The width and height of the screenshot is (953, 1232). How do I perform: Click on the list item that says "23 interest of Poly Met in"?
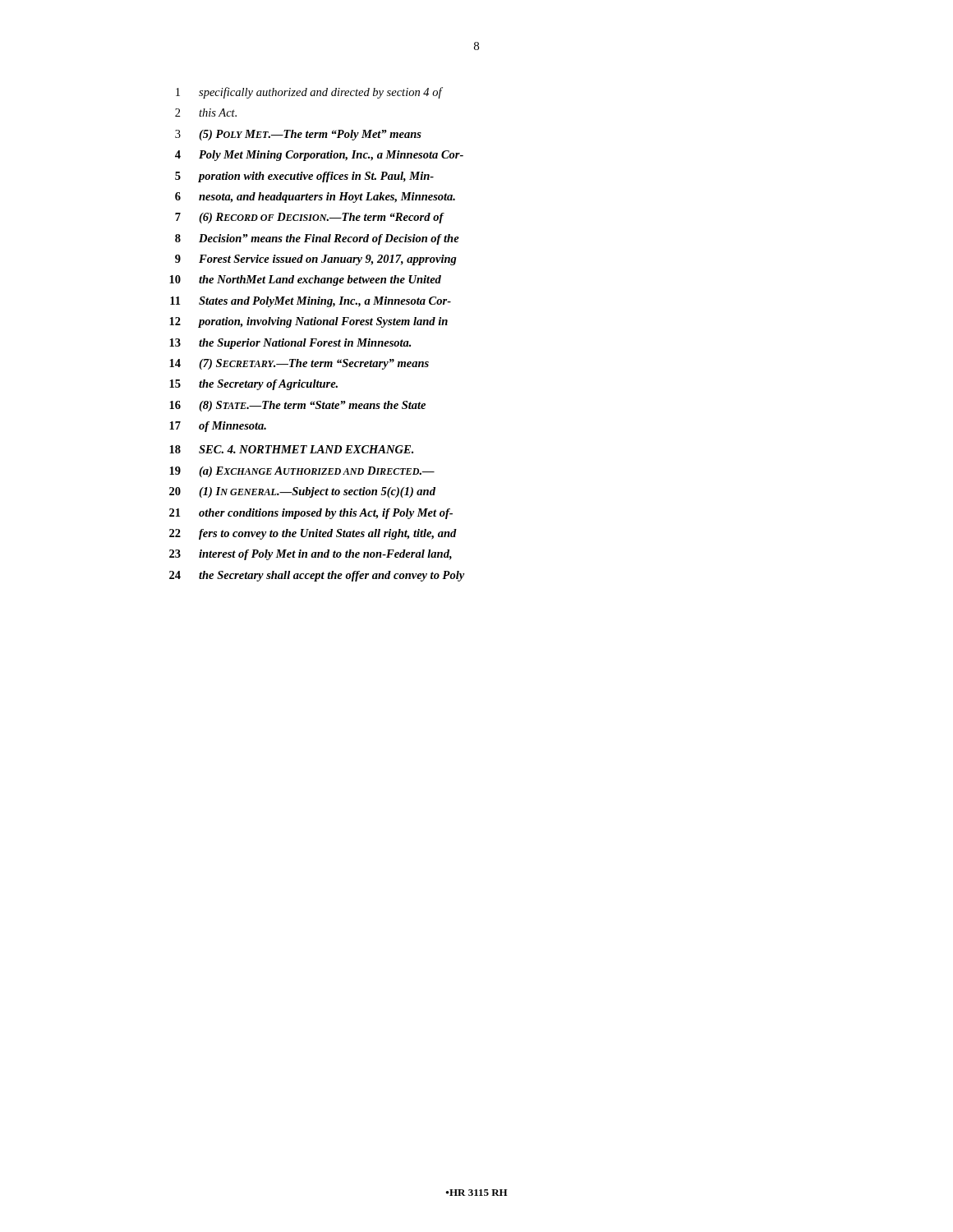[x=311, y=555]
